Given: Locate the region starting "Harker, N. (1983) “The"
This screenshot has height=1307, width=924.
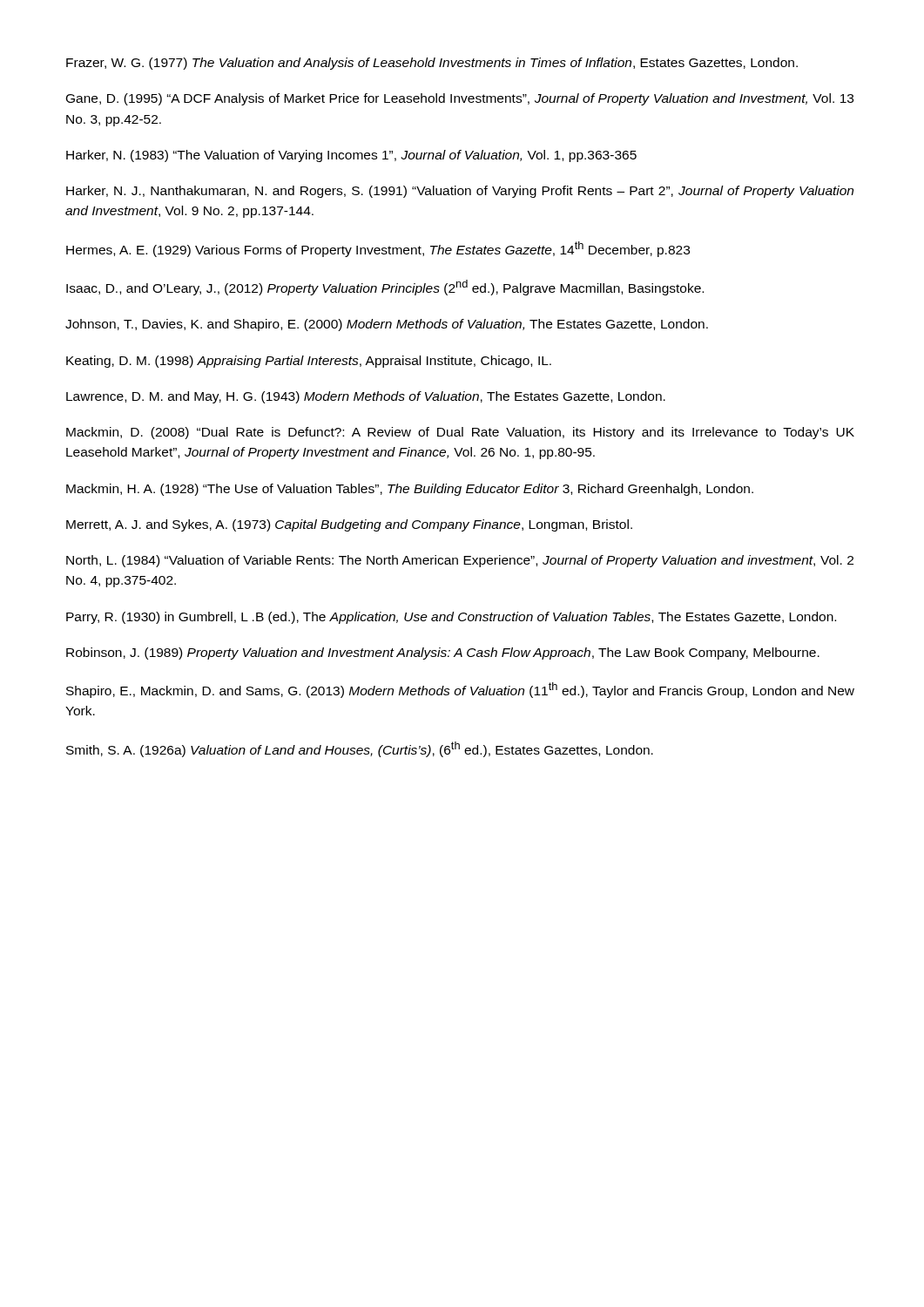Looking at the screenshot, I should (351, 154).
